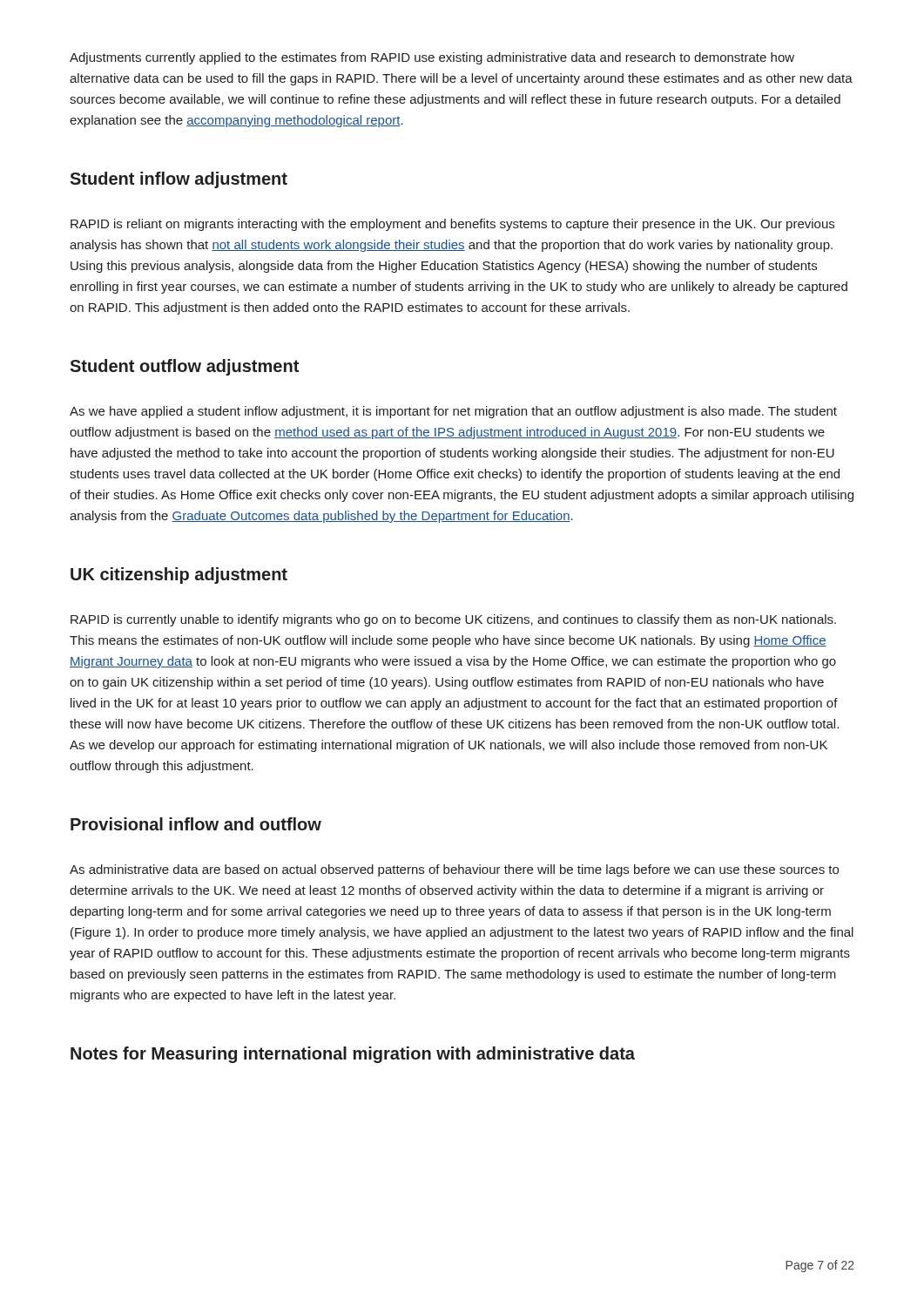Image resolution: width=924 pixels, height=1307 pixels.
Task: Find "Provisional inflow and outflow" on this page
Action: (x=196, y=824)
